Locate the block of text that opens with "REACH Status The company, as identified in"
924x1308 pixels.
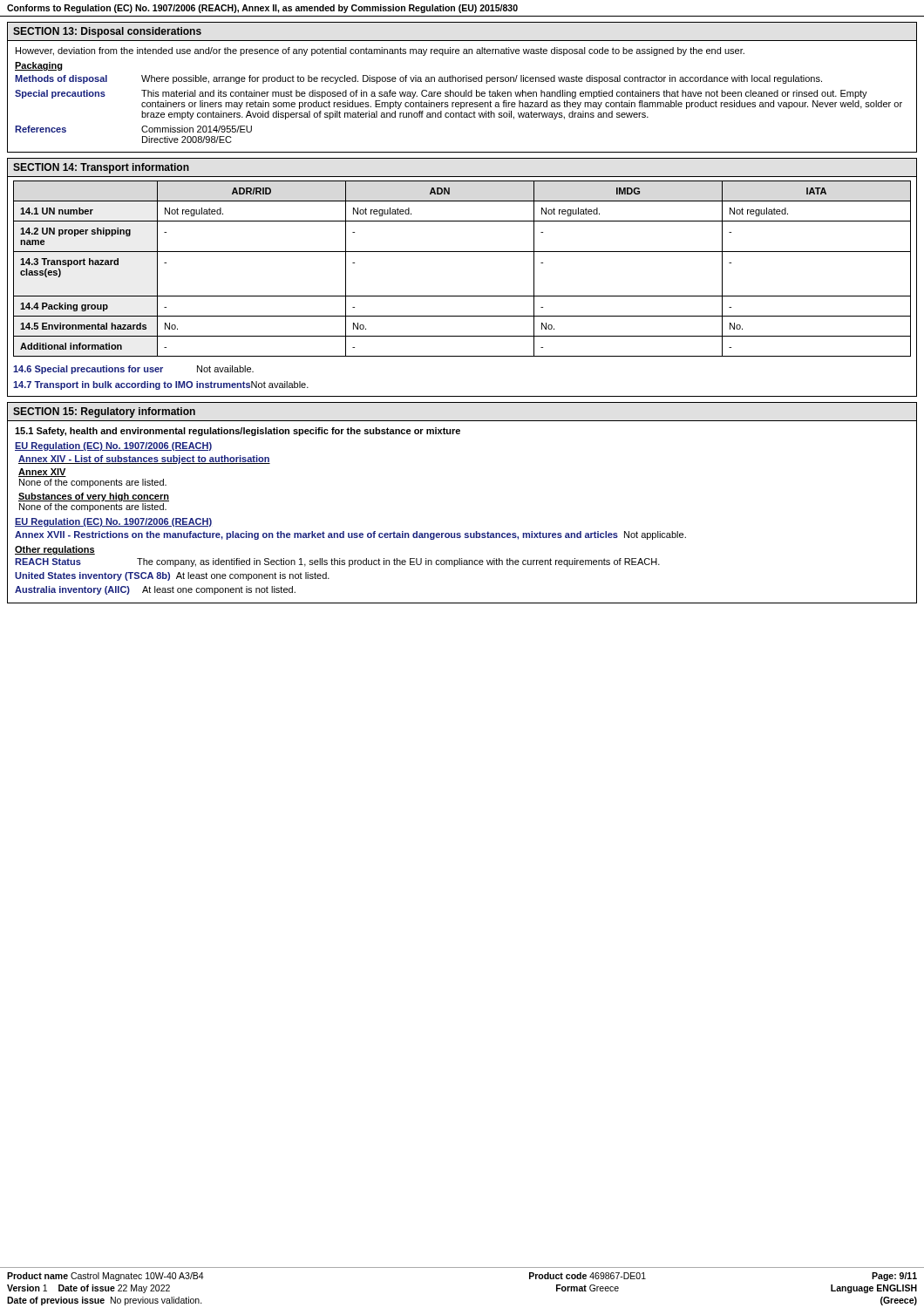(337, 562)
